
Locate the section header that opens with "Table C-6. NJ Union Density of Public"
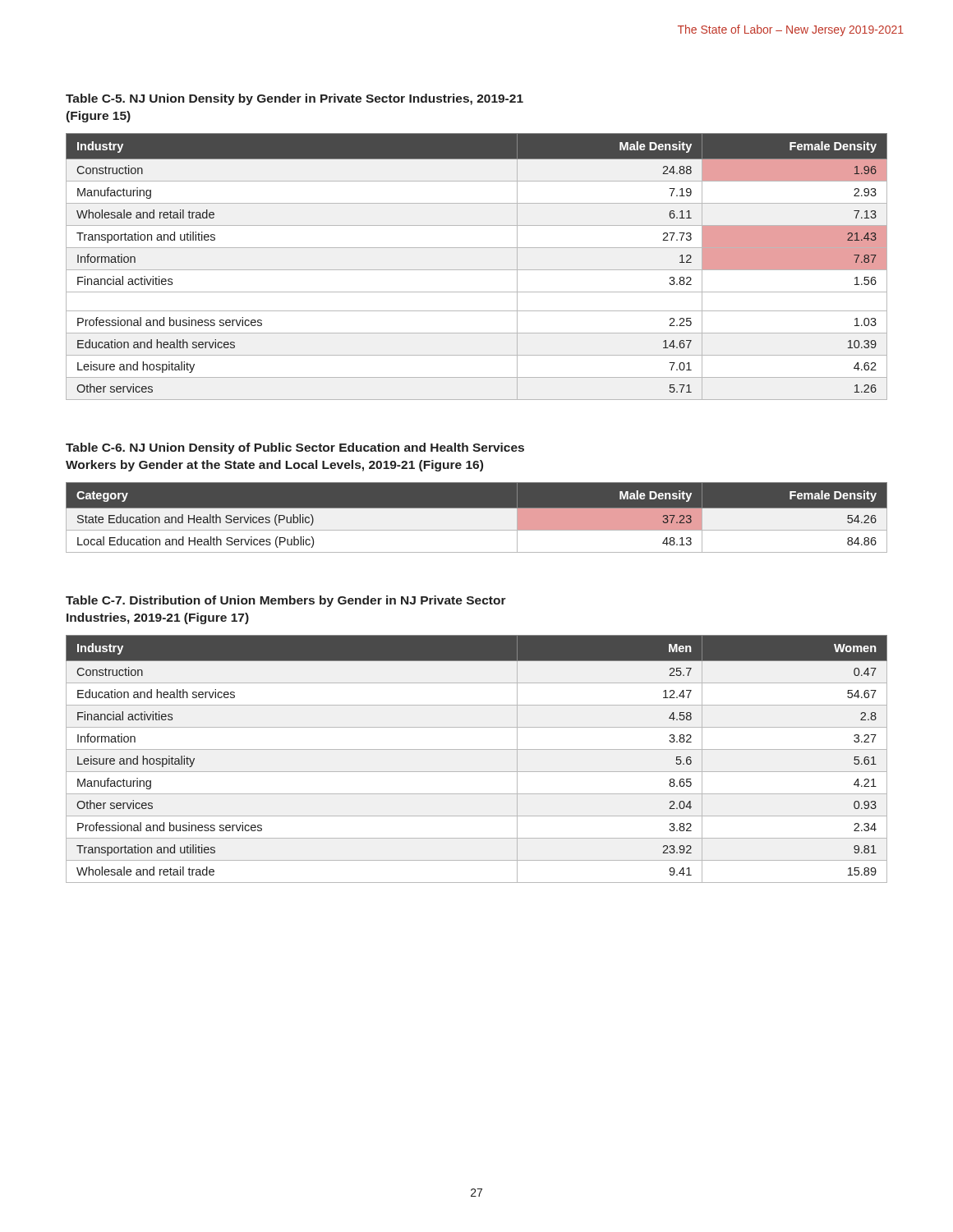click(295, 456)
